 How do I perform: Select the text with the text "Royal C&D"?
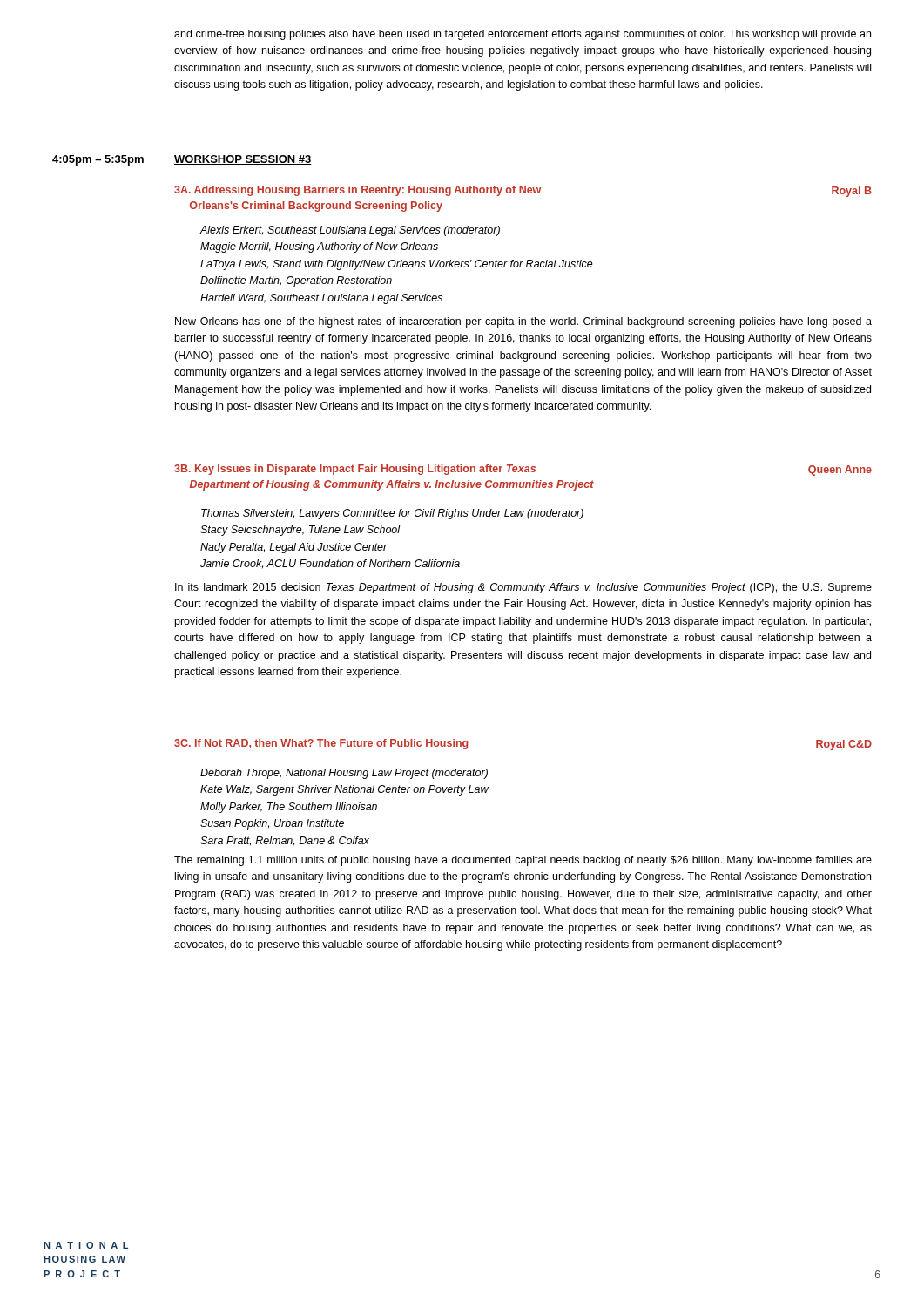point(844,744)
